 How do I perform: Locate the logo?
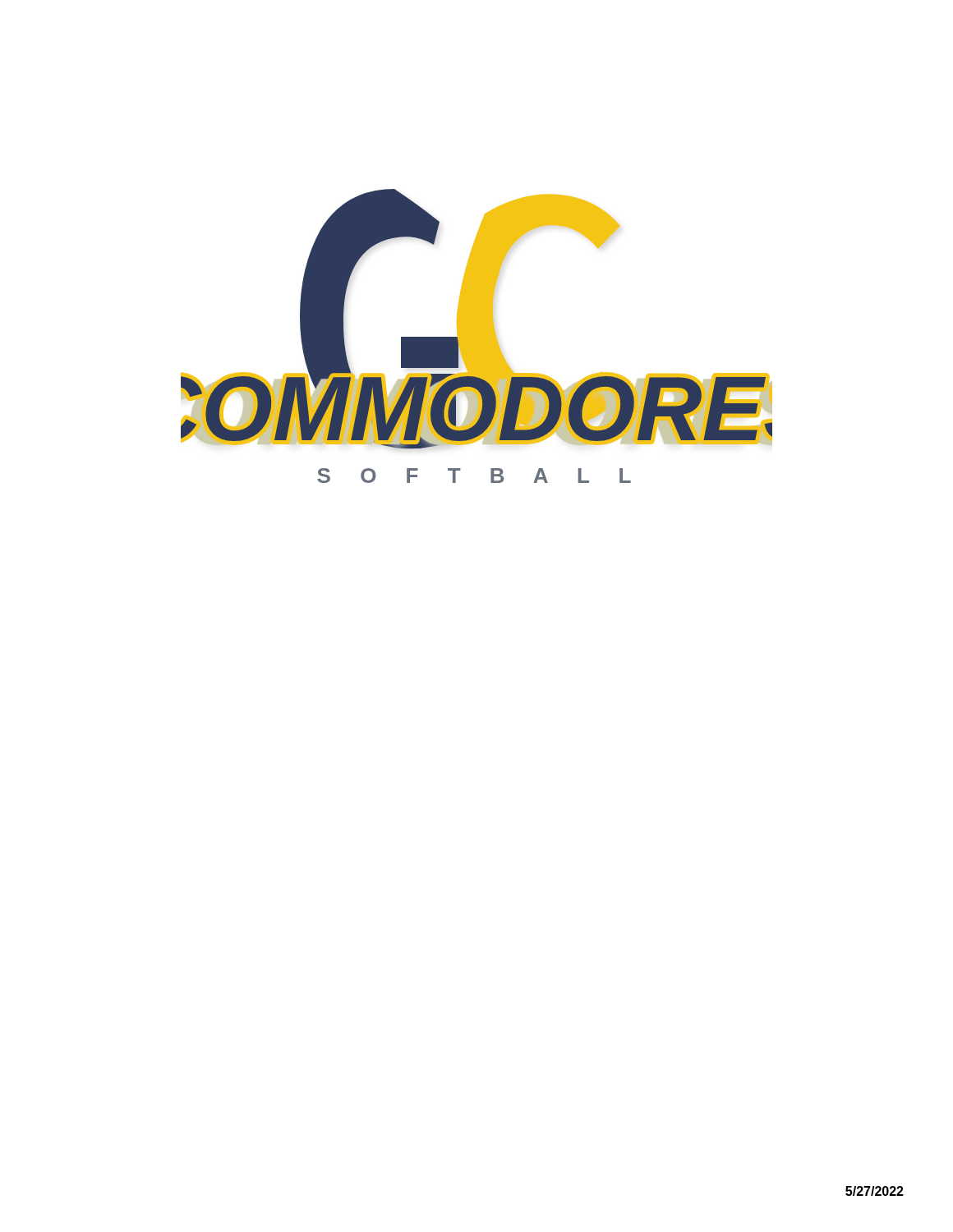[476, 329]
